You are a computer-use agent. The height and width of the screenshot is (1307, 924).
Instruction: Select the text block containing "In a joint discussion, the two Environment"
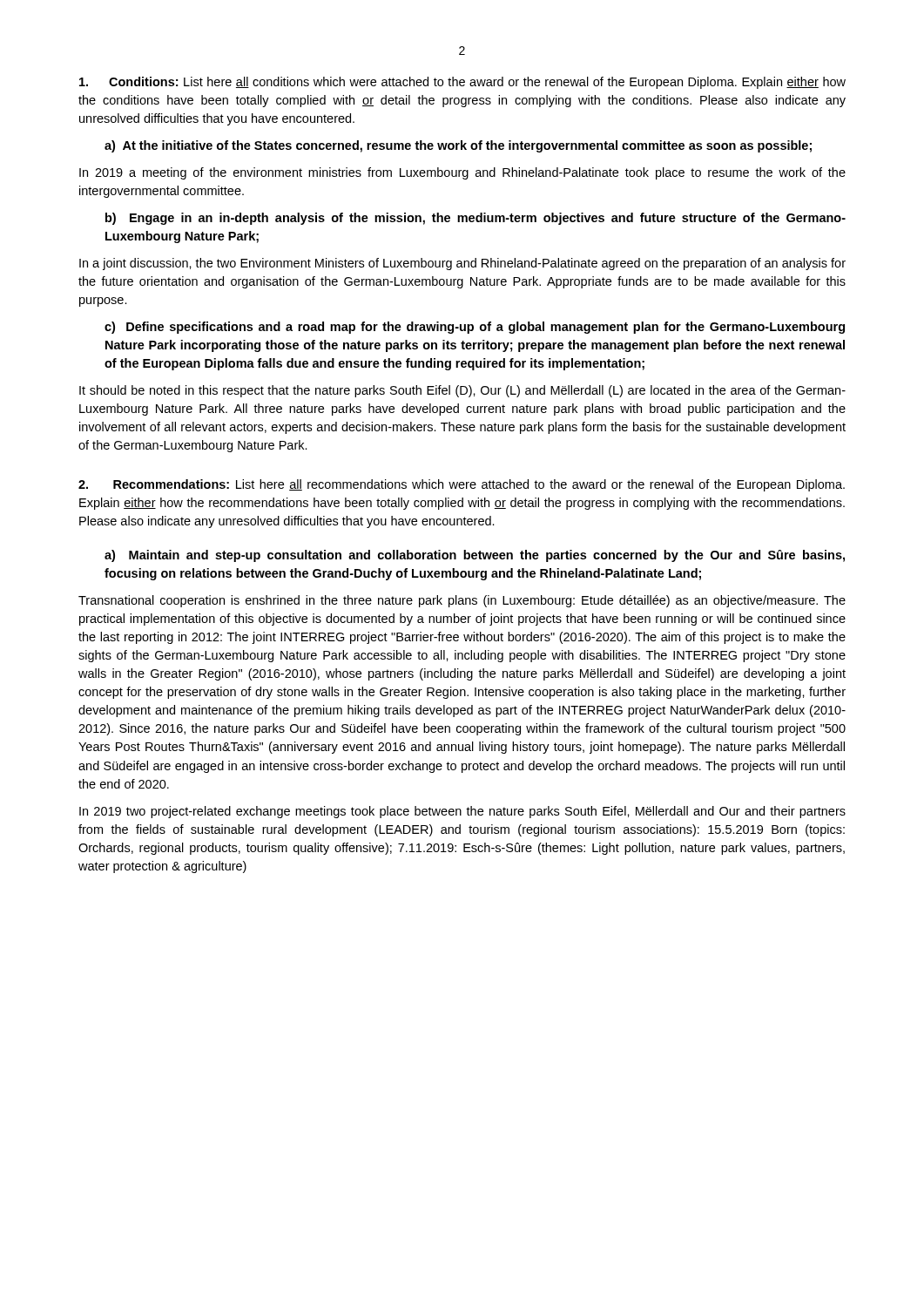tap(462, 282)
